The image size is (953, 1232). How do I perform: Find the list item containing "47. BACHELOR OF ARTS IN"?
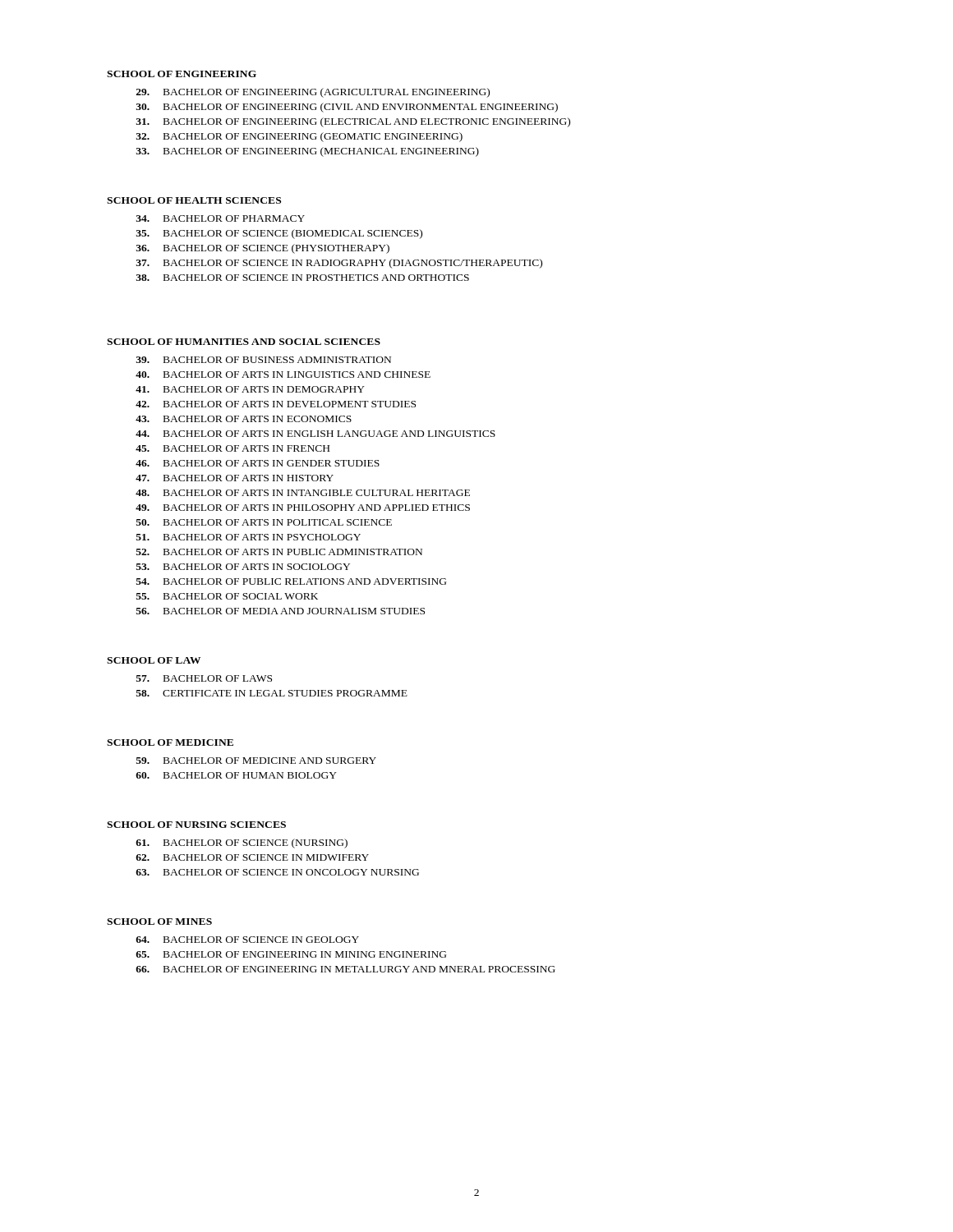click(235, 478)
